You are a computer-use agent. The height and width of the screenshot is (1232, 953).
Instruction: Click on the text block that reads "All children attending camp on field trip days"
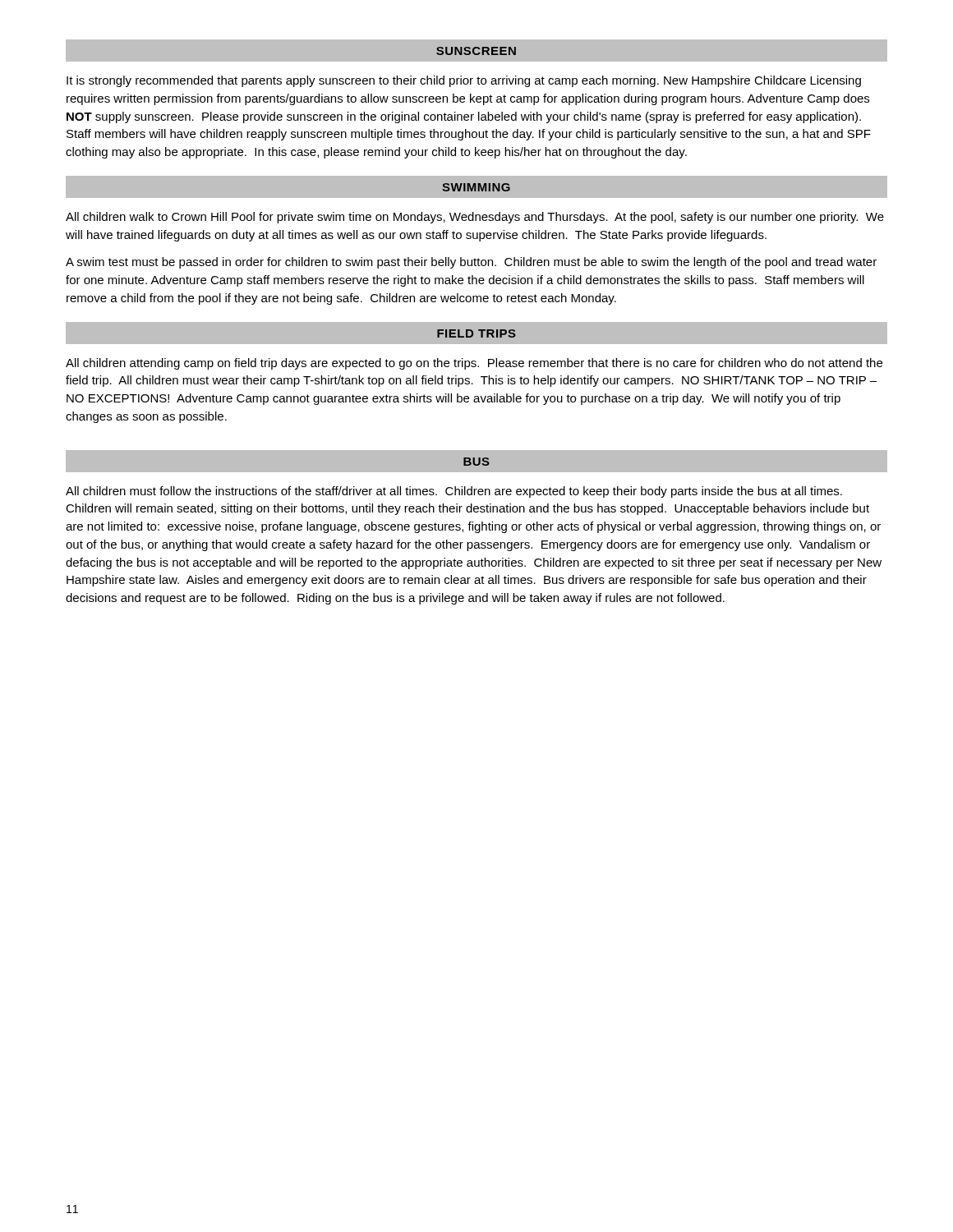point(474,389)
